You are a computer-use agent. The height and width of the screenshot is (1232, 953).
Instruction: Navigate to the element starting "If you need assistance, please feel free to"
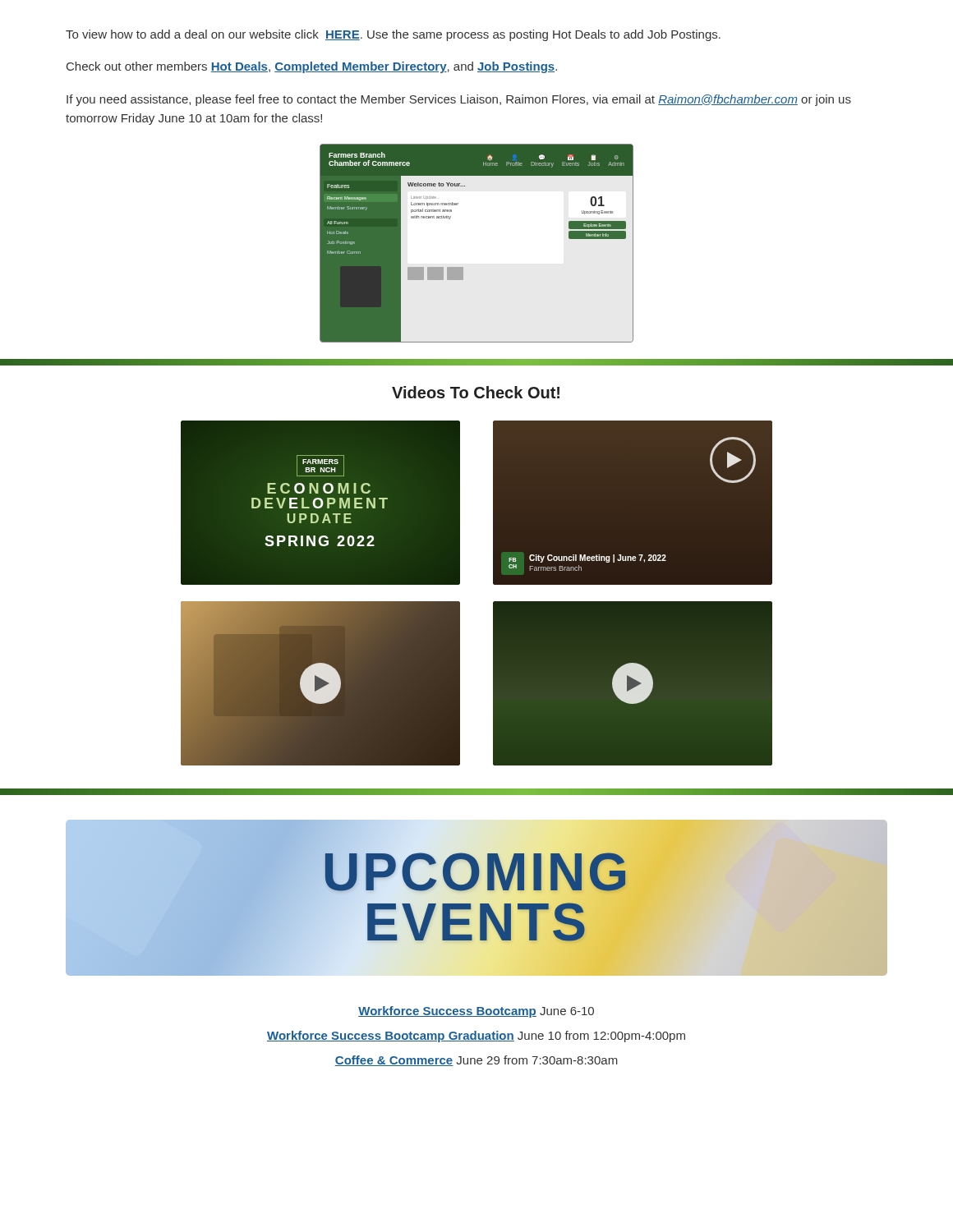pyautogui.click(x=458, y=108)
